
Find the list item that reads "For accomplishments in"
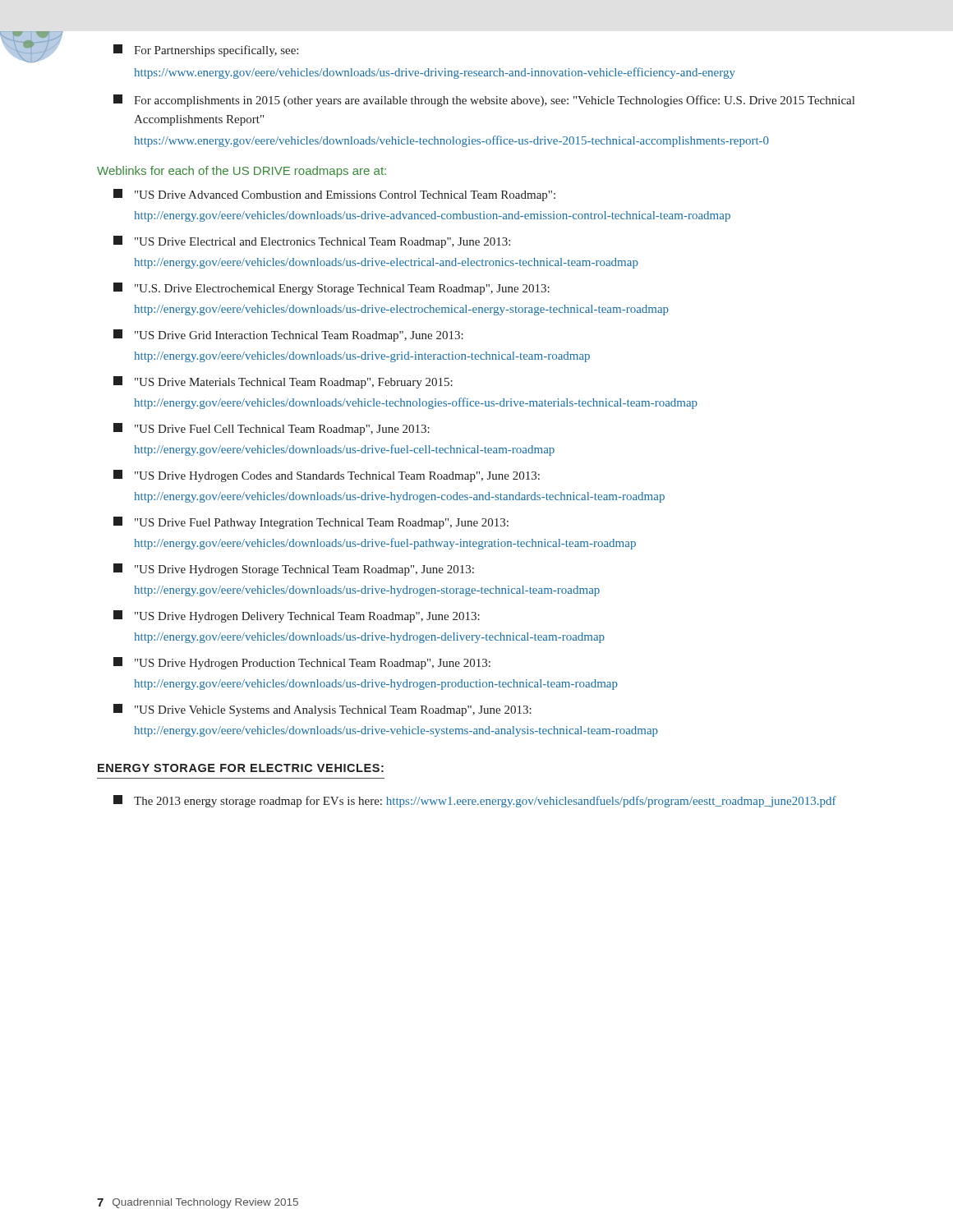pyautogui.click(x=500, y=110)
